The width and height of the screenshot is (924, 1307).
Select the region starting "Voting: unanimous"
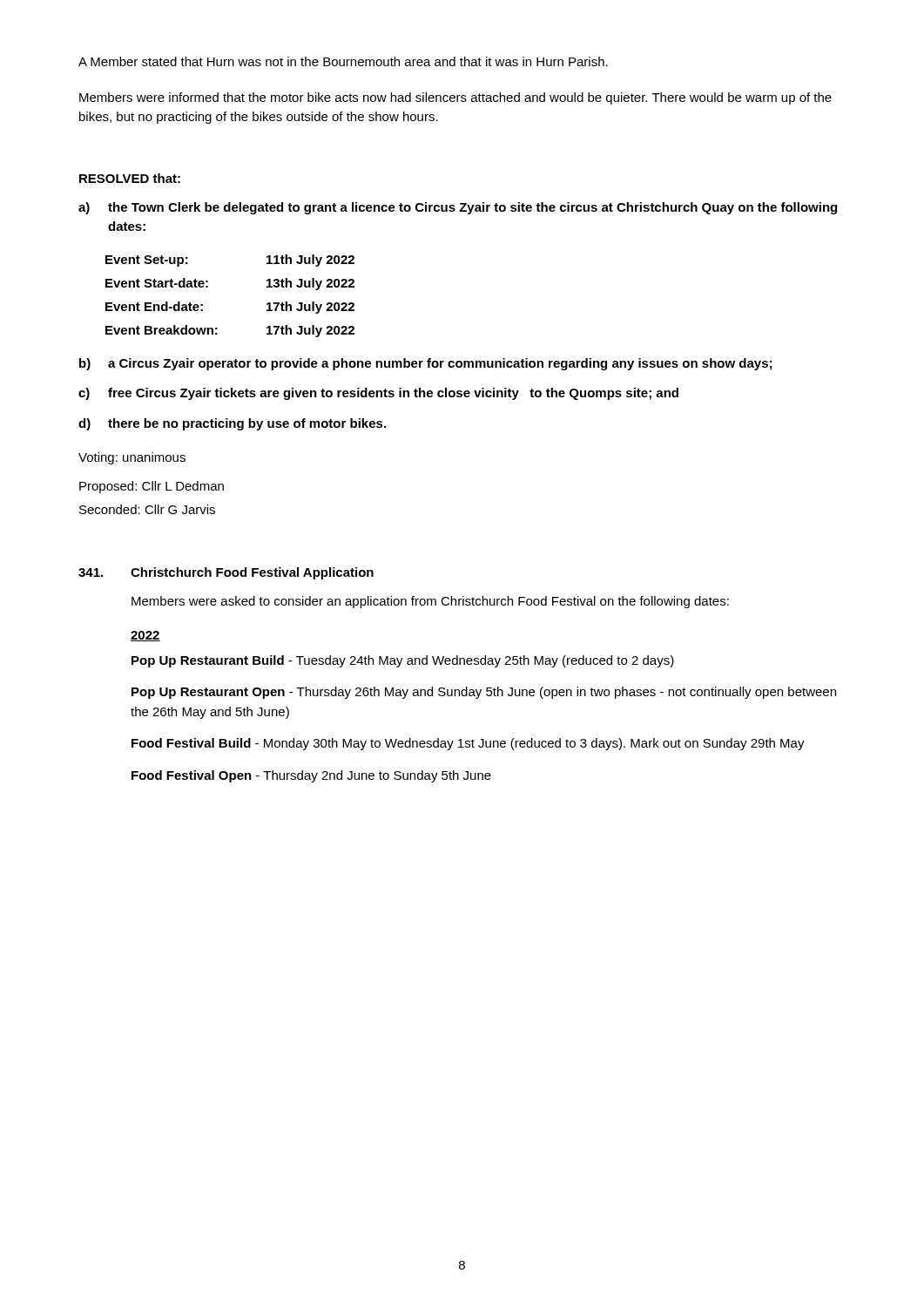(132, 457)
